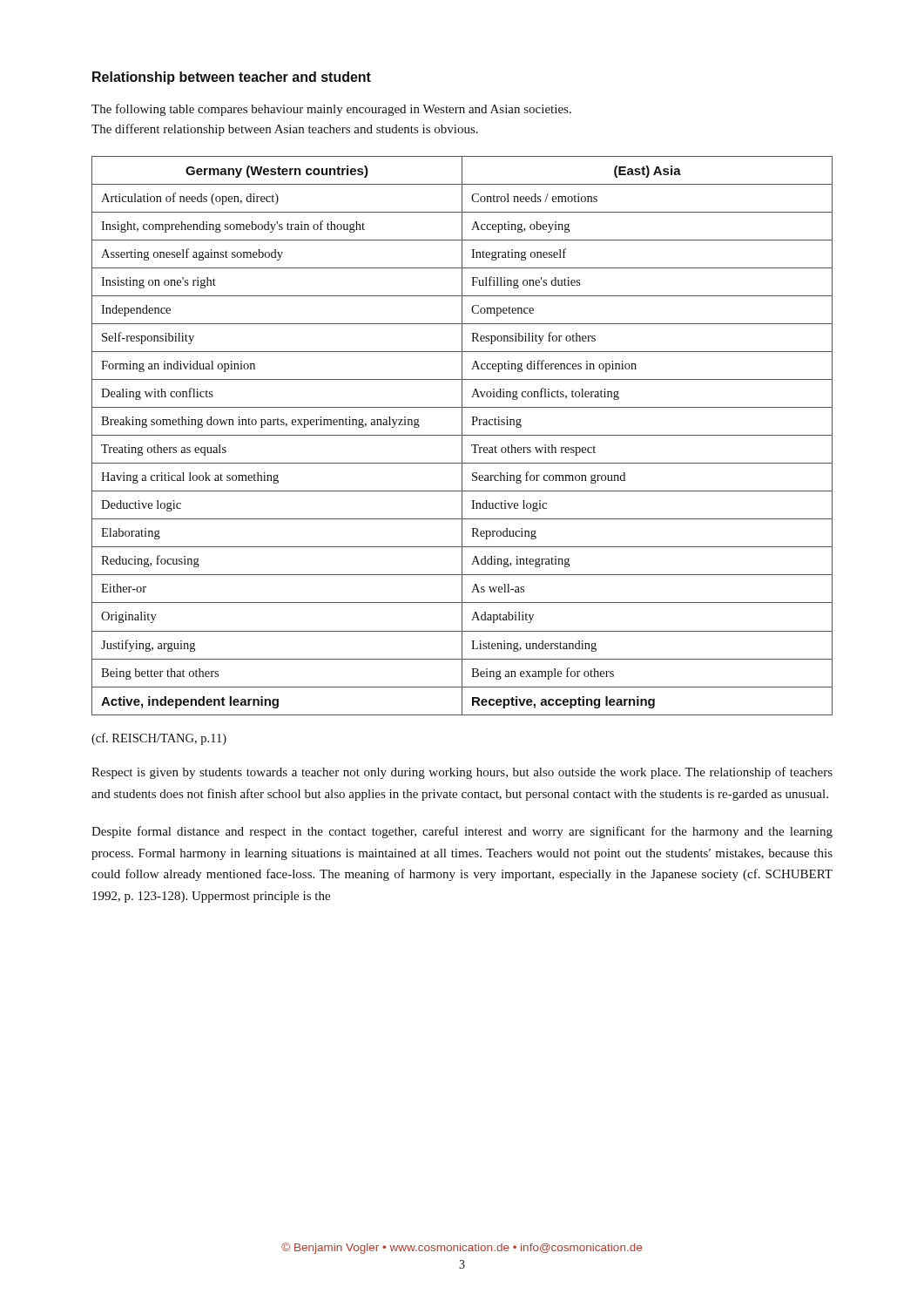The width and height of the screenshot is (924, 1307).
Task: Navigate to the text starting "The following table compares behaviour"
Action: pos(332,119)
